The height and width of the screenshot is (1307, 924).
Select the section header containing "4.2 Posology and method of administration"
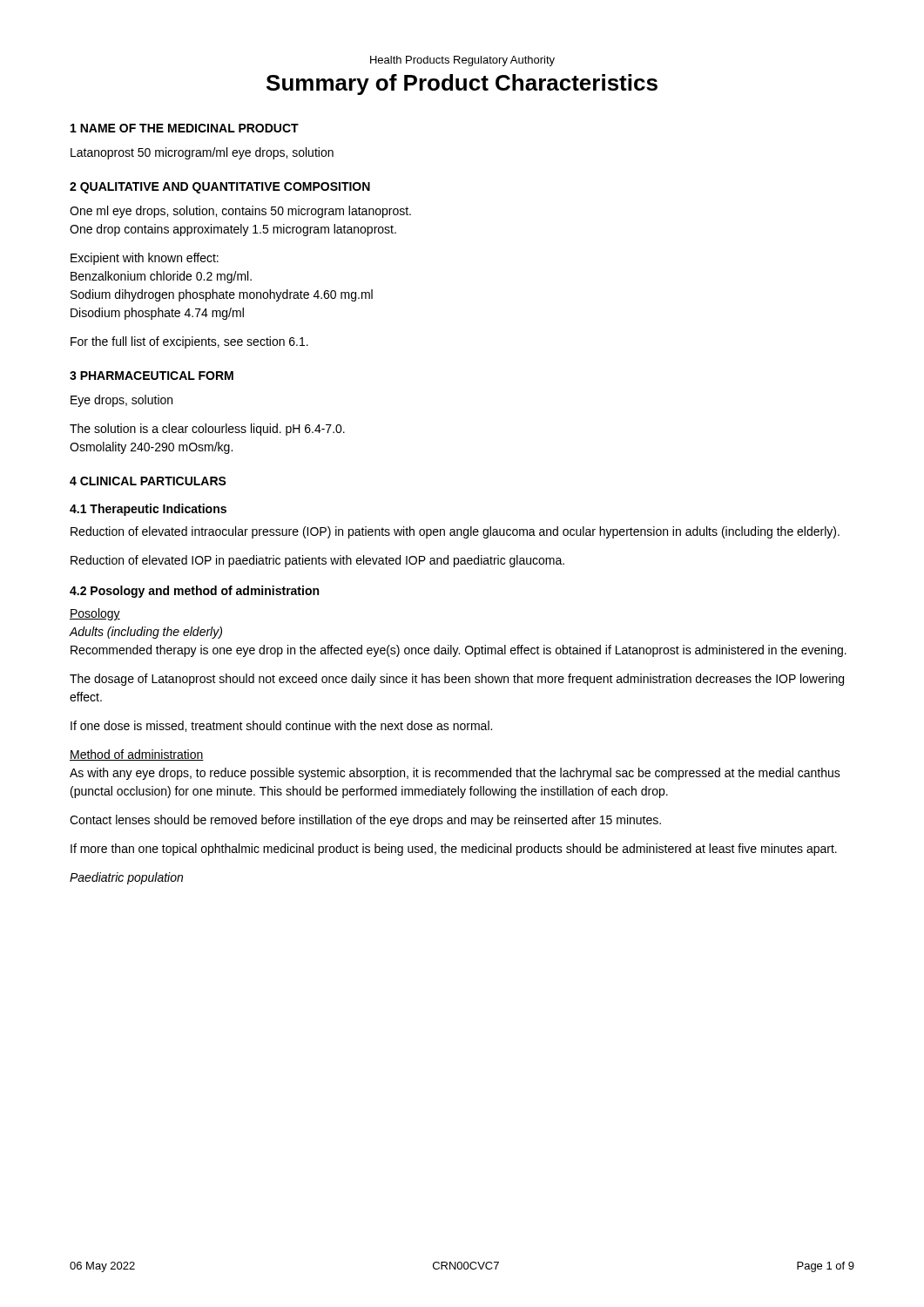[195, 591]
